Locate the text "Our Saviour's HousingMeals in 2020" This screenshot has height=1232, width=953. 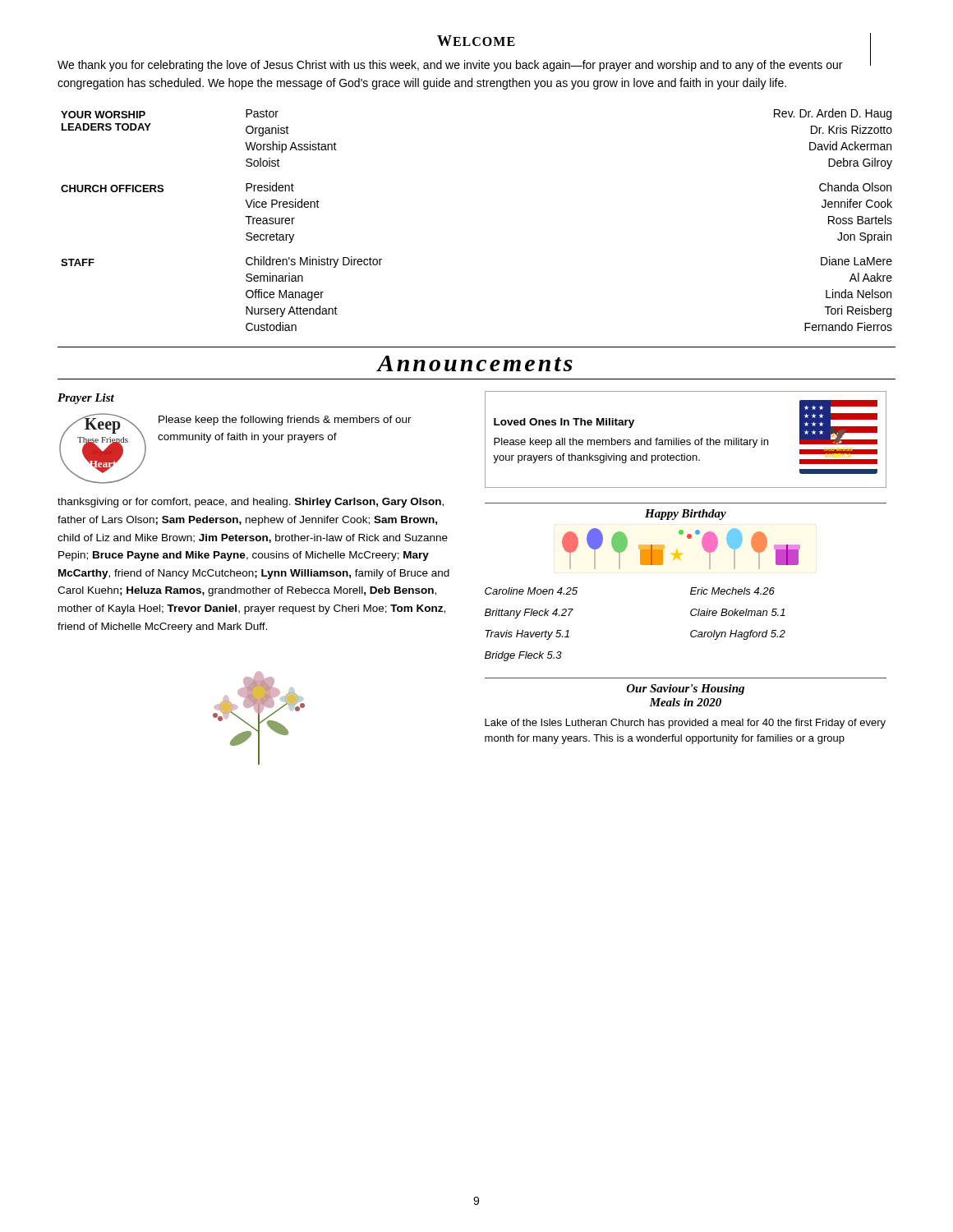[685, 695]
